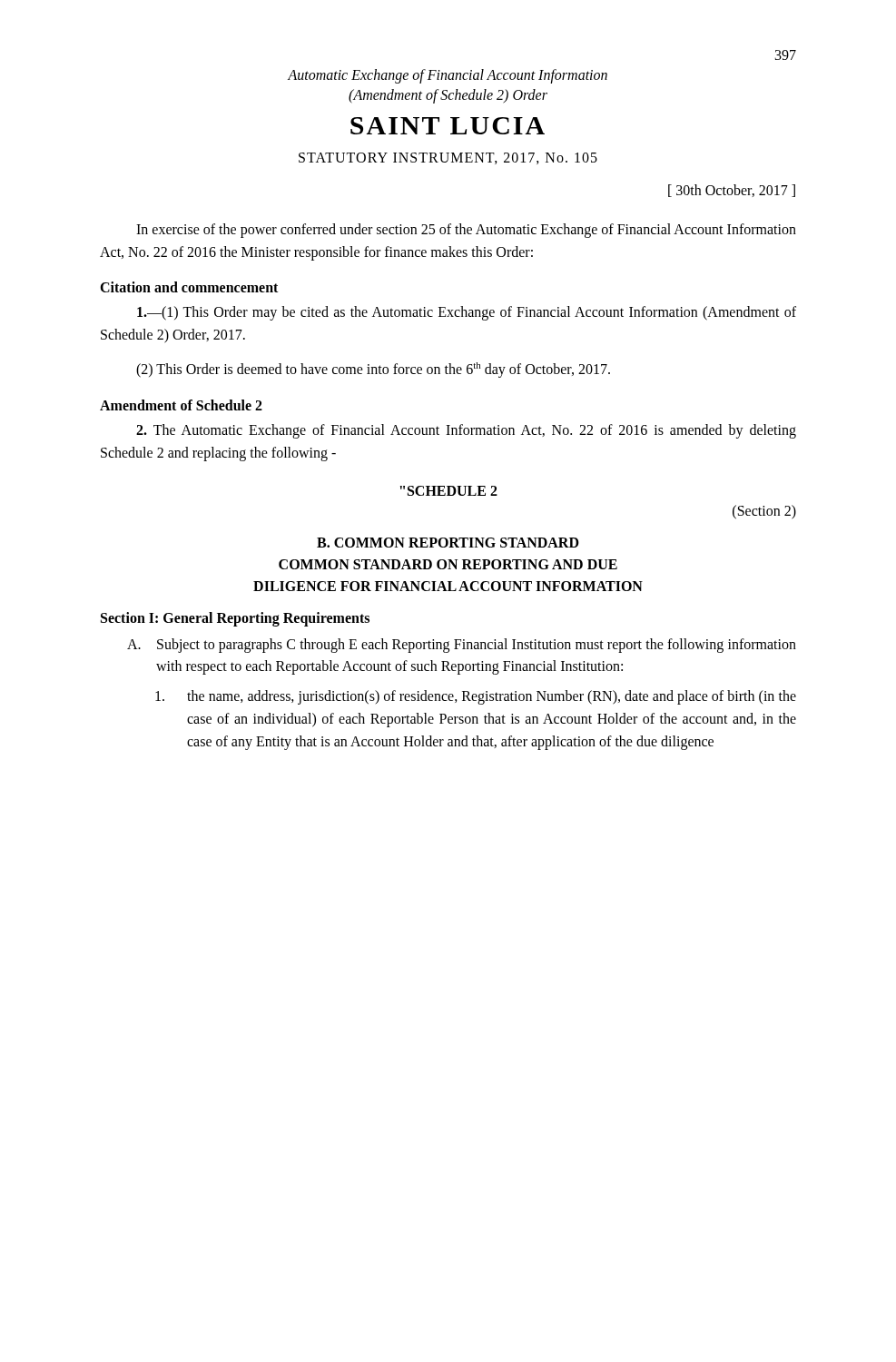Find the text starting "SAINT LUCIA"

(x=448, y=125)
